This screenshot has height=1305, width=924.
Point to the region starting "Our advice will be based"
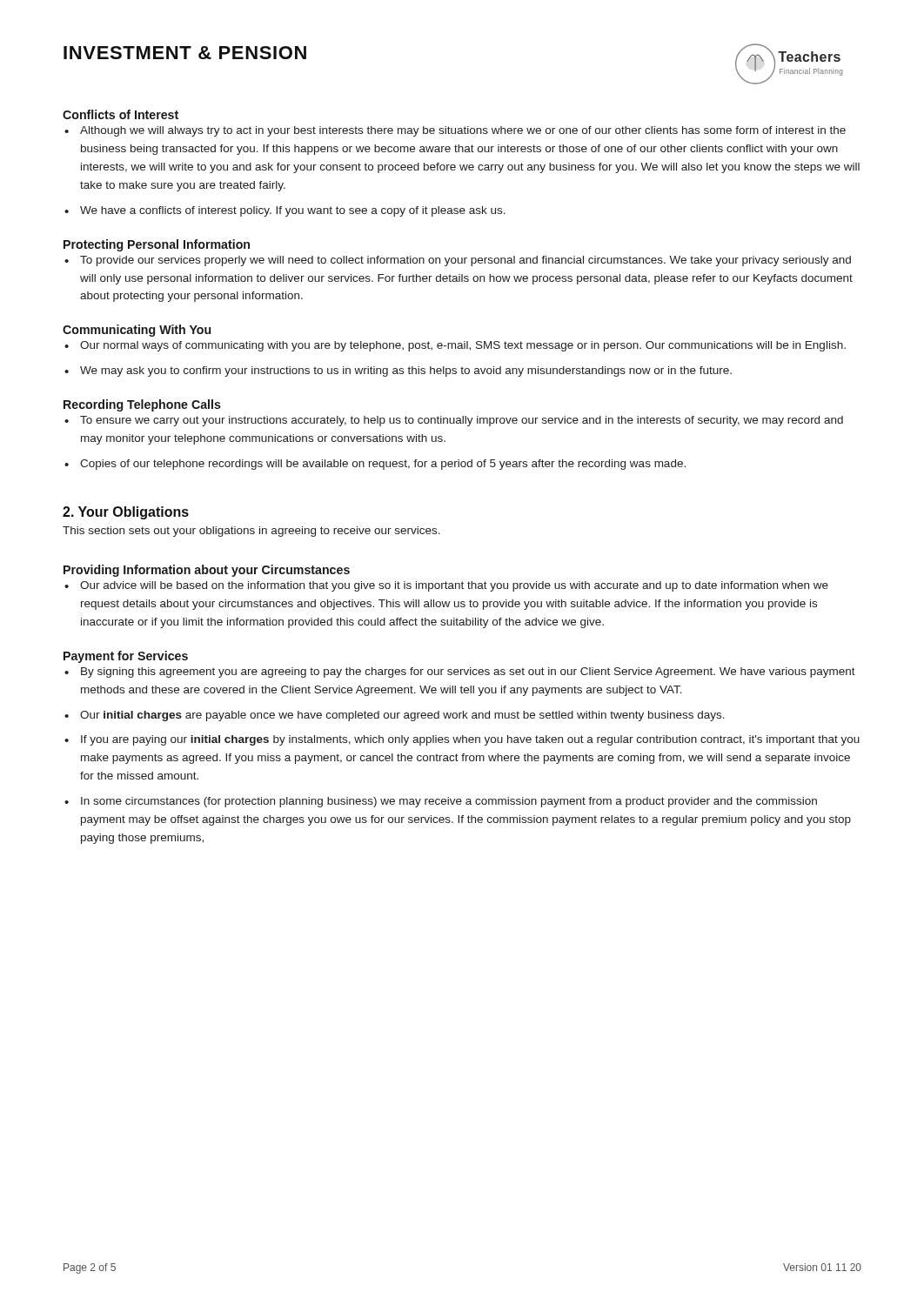point(454,603)
